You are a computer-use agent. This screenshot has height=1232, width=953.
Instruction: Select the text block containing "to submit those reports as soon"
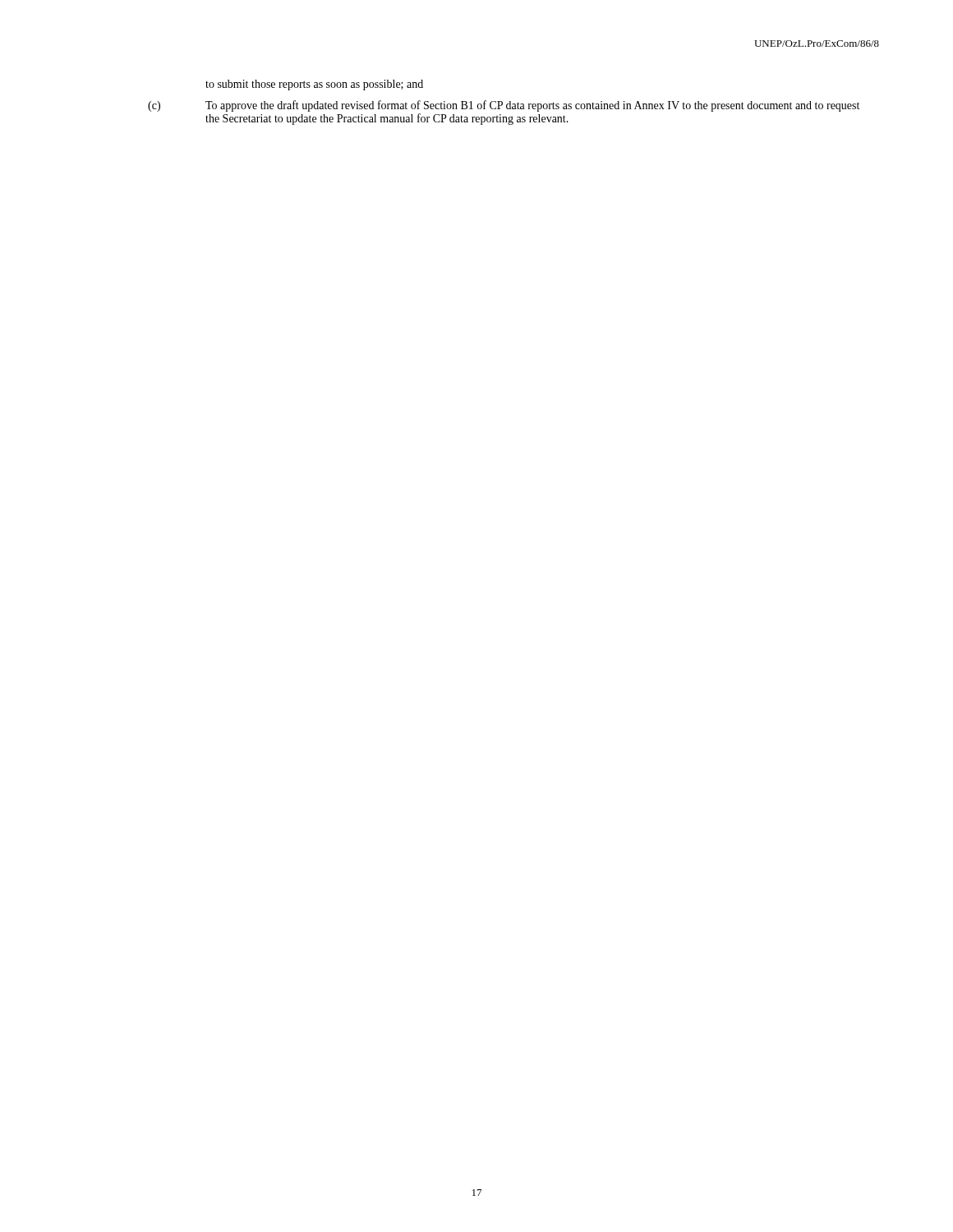tap(314, 84)
